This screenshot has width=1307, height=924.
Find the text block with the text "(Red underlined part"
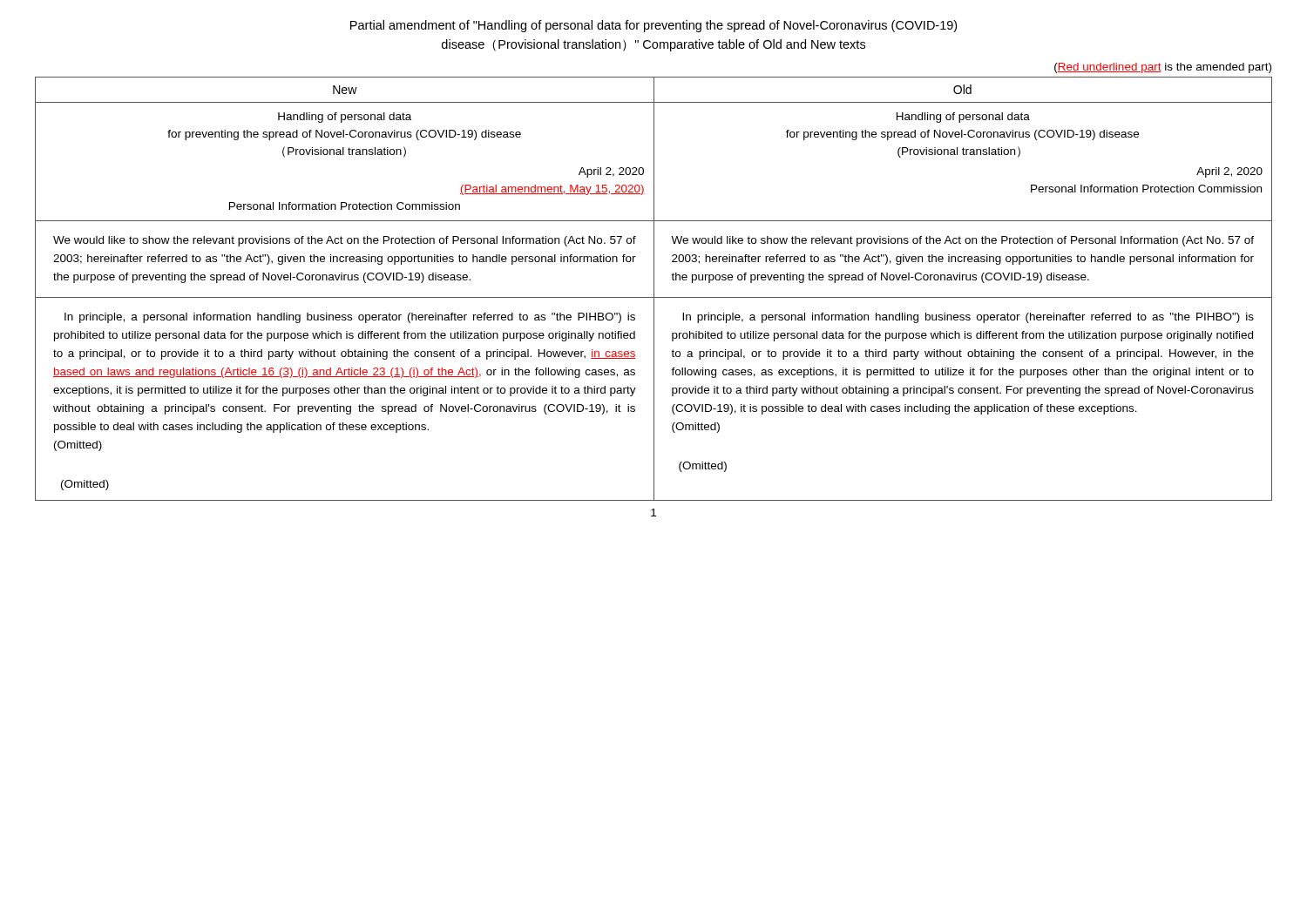click(1163, 67)
